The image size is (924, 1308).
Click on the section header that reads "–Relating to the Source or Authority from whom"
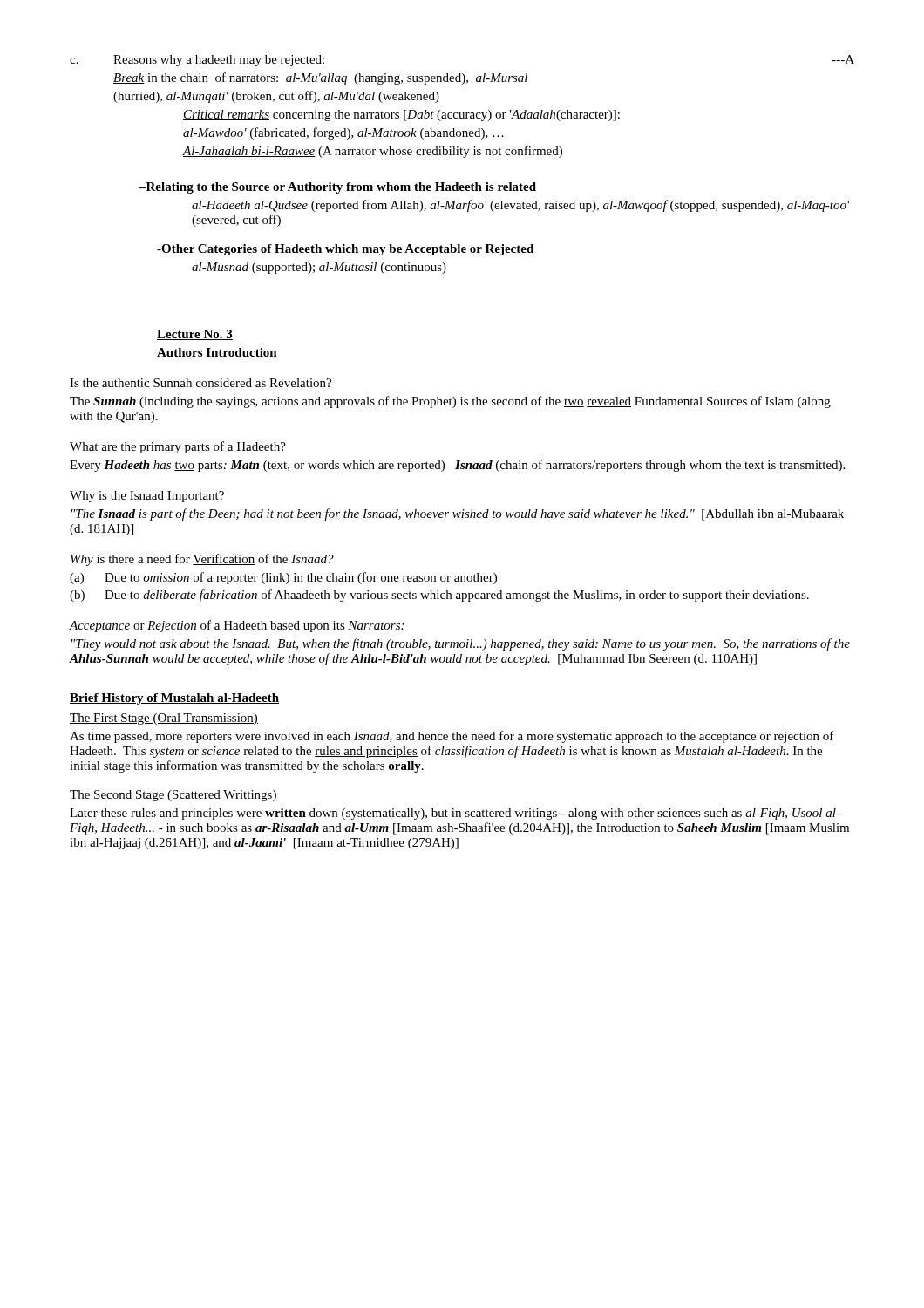coord(497,187)
